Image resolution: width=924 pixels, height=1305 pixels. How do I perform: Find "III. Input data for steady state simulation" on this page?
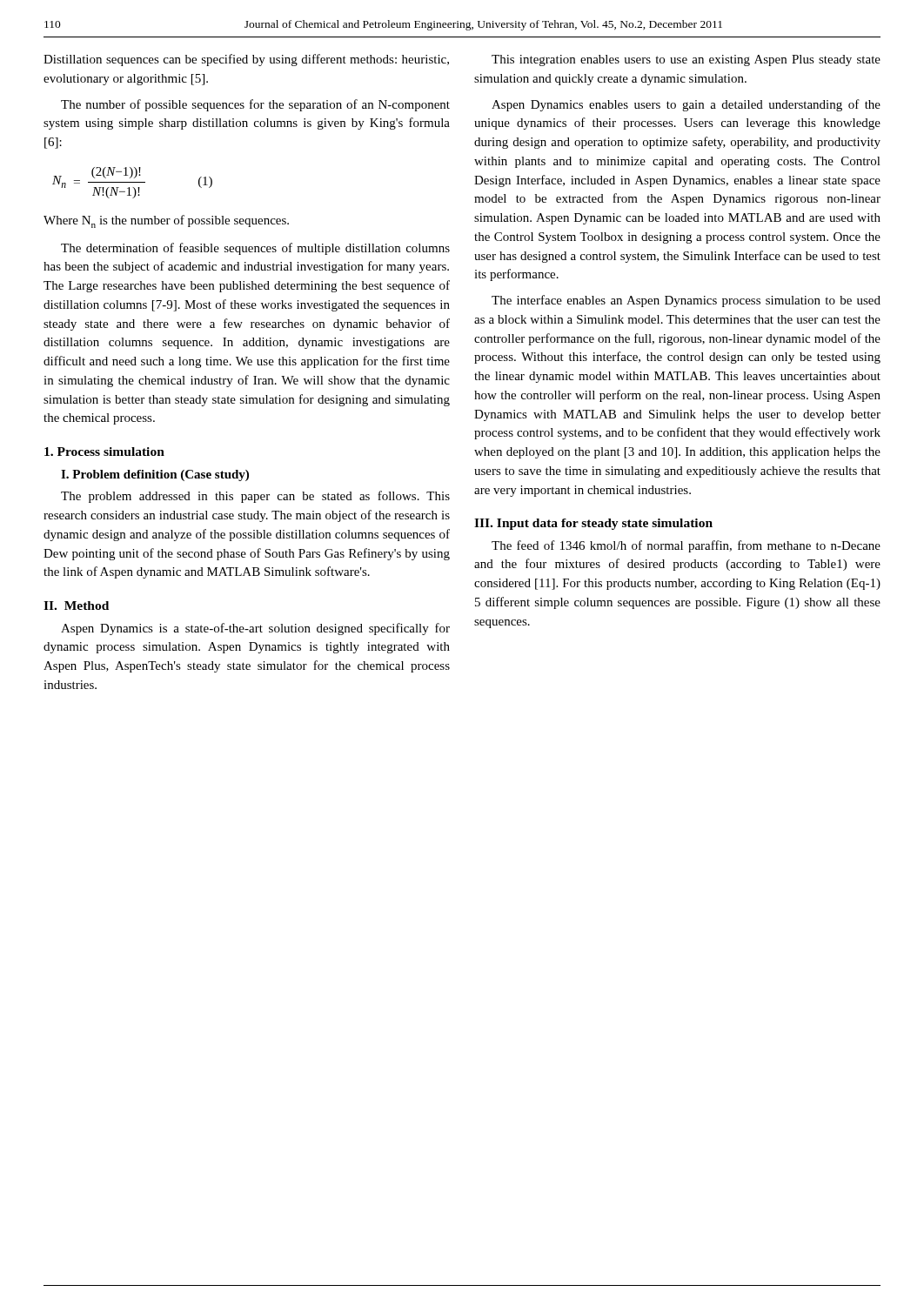593,523
